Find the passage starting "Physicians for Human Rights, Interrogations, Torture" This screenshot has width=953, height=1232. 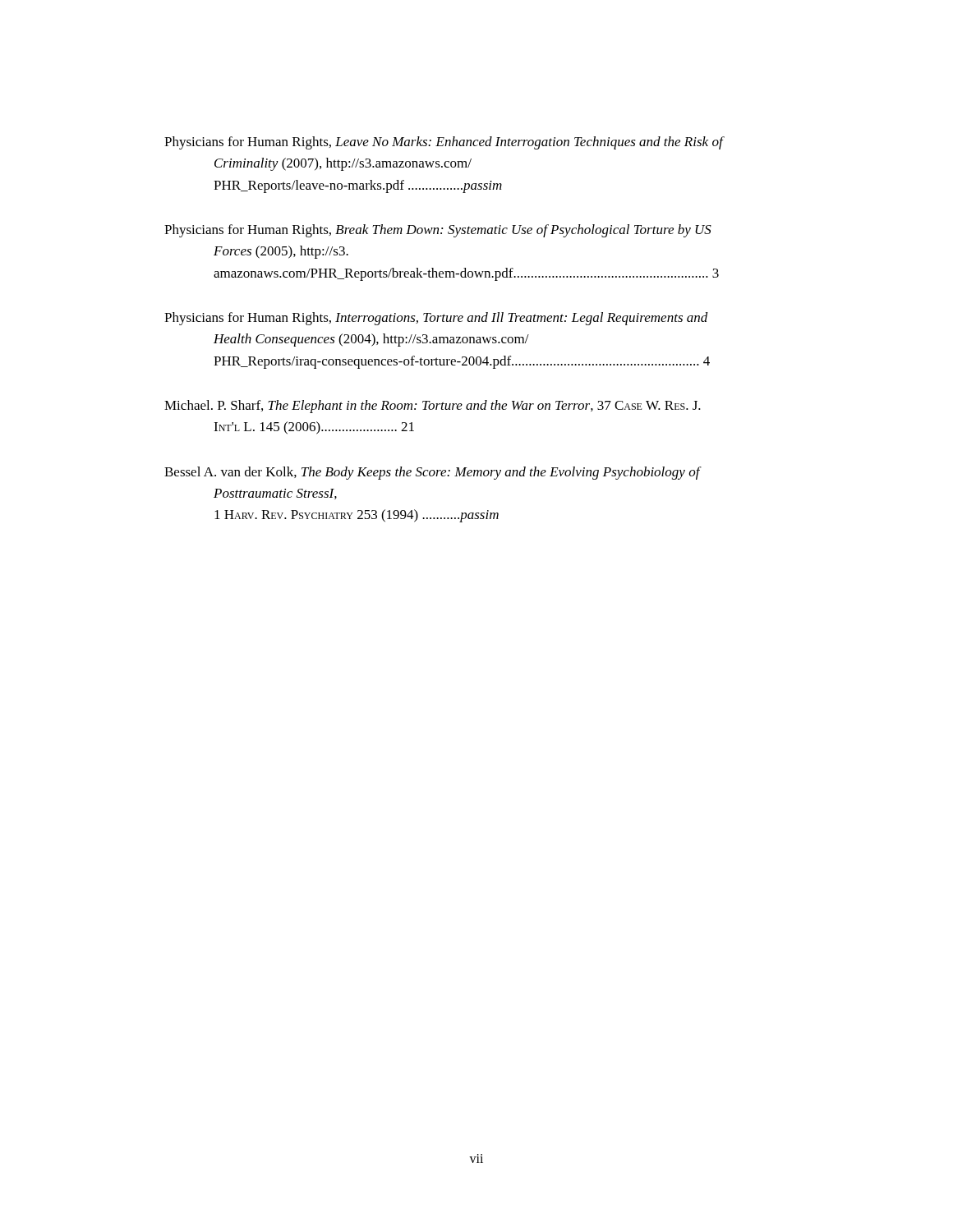(444, 340)
